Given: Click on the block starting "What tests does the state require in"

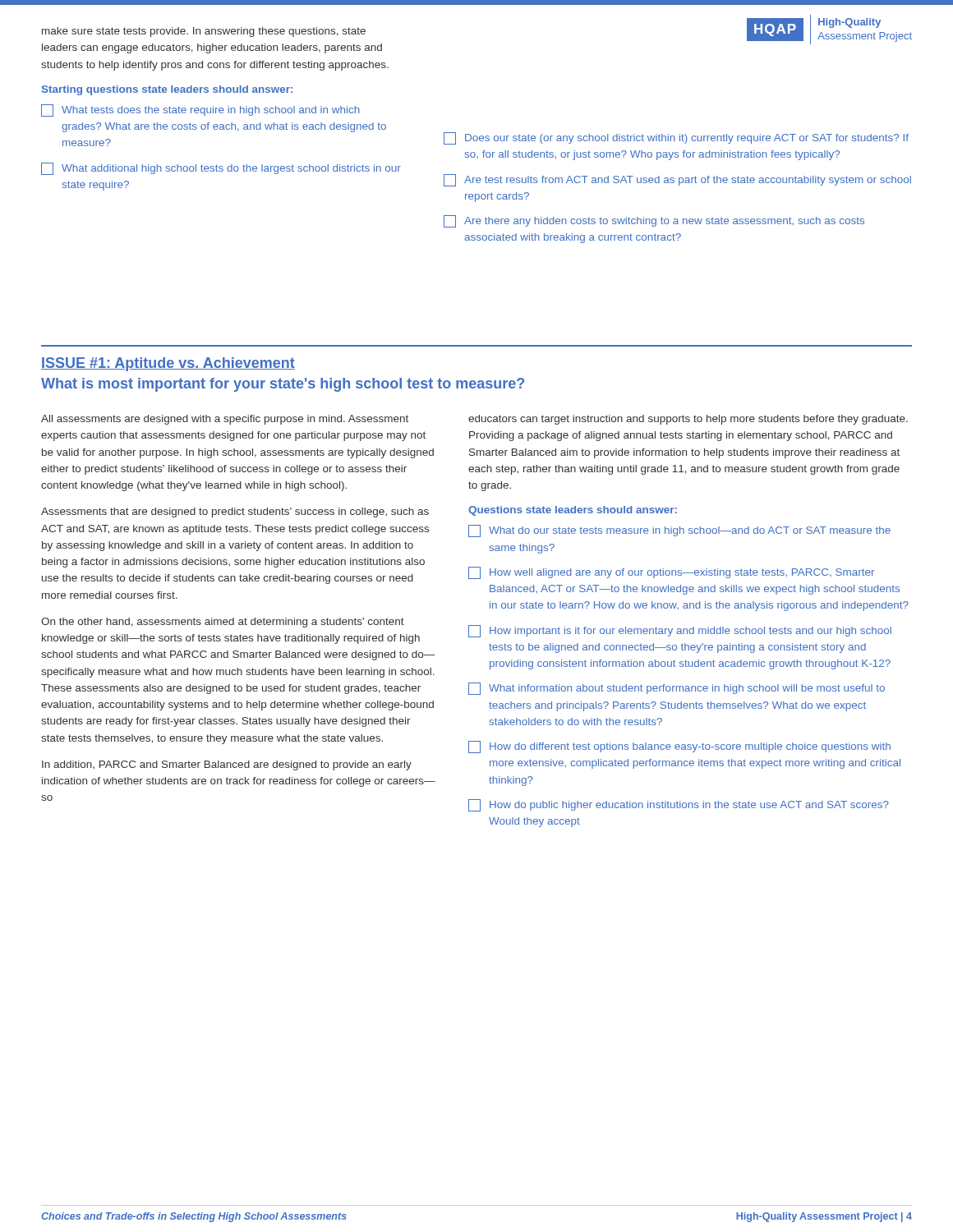Looking at the screenshot, I should tap(222, 127).
